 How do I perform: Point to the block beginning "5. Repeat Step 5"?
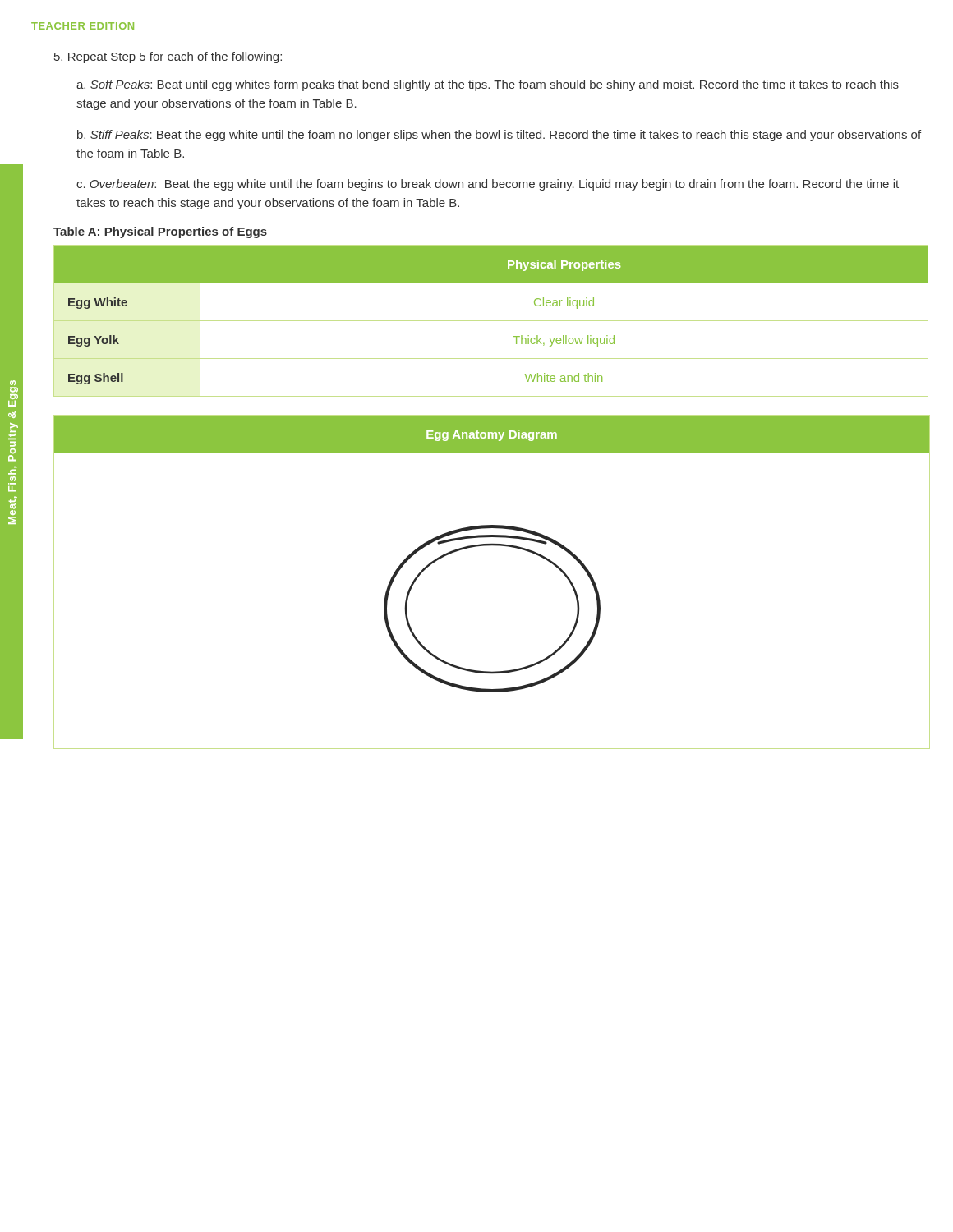(168, 56)
